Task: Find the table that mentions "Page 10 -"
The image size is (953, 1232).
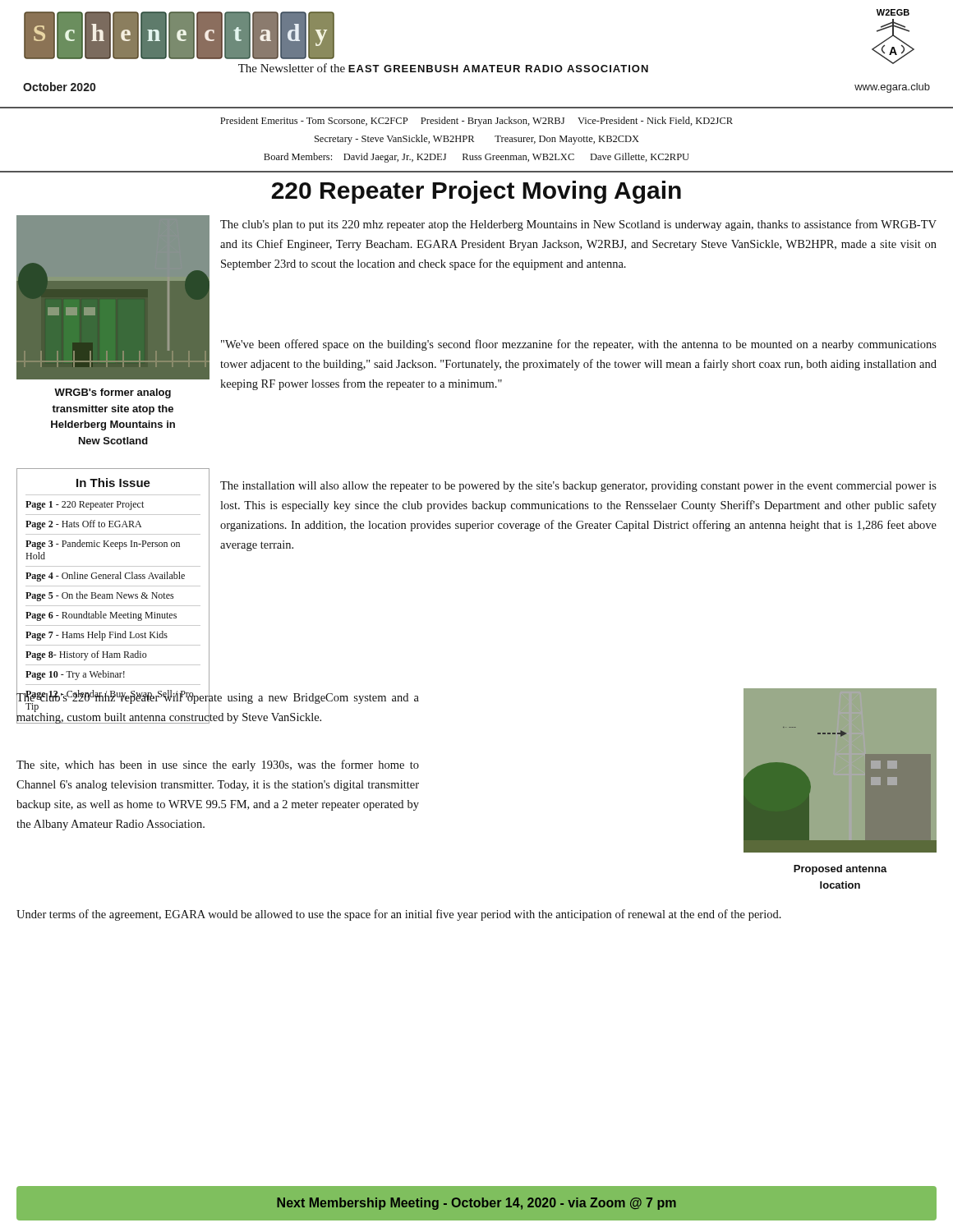Action: pyautogui.click(x=113, y=596)
